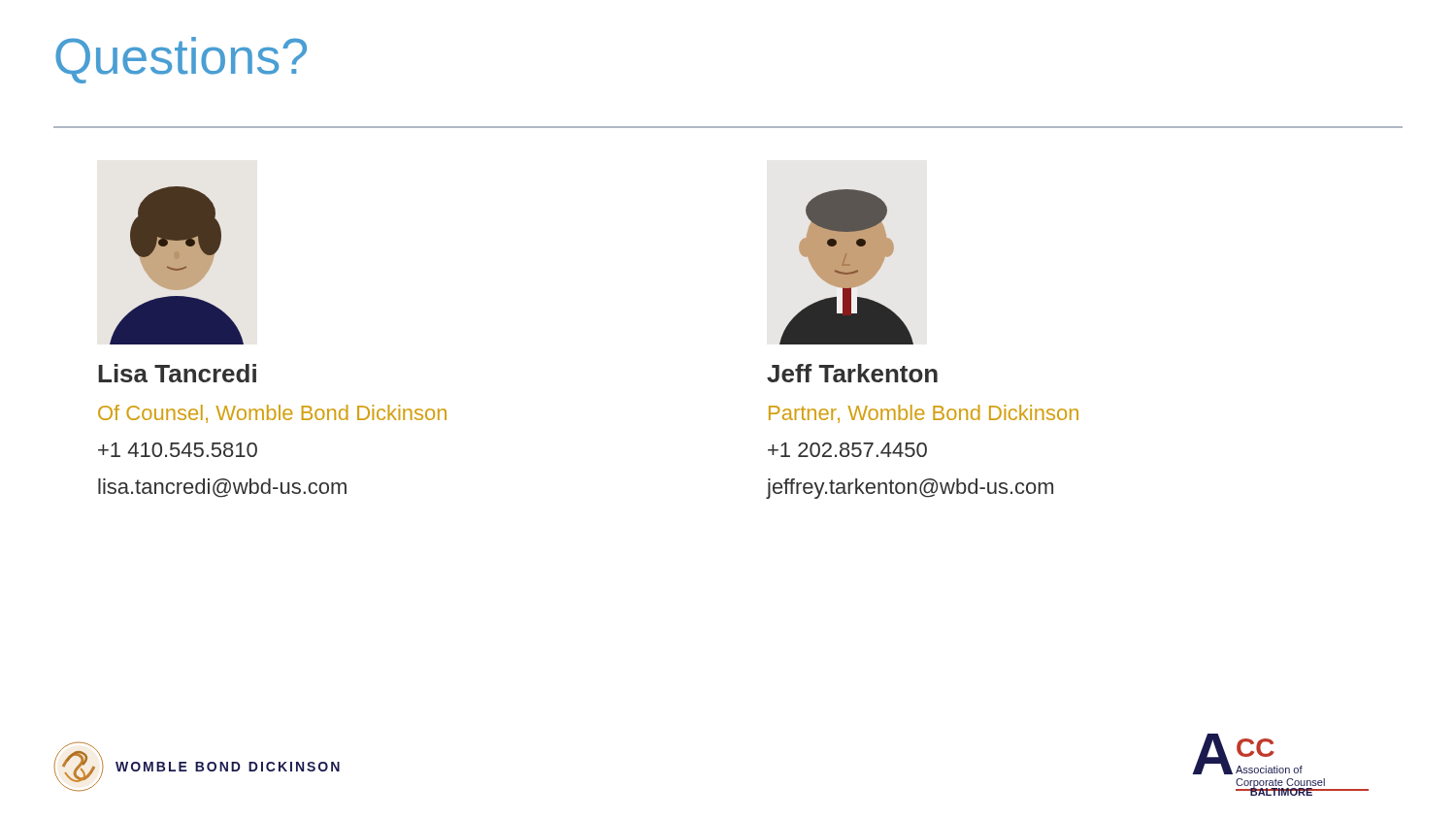Viewport: 1456px width, 819px height.
Task: Locate the block of text that opens with "Of Counsel, Womble"
Action: click(x=273, y=413)
